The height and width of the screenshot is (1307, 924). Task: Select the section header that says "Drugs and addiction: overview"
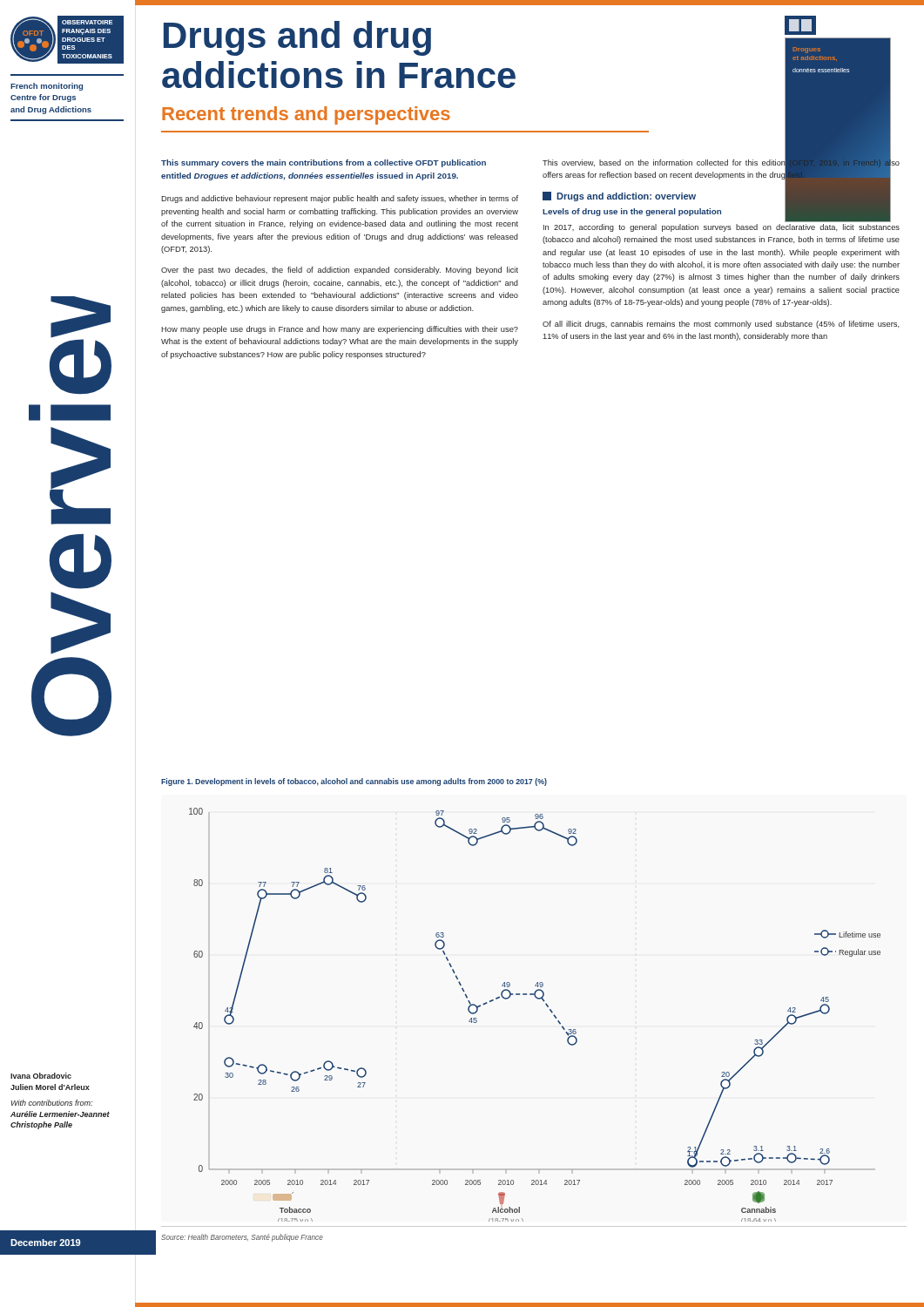pos(619,196)
